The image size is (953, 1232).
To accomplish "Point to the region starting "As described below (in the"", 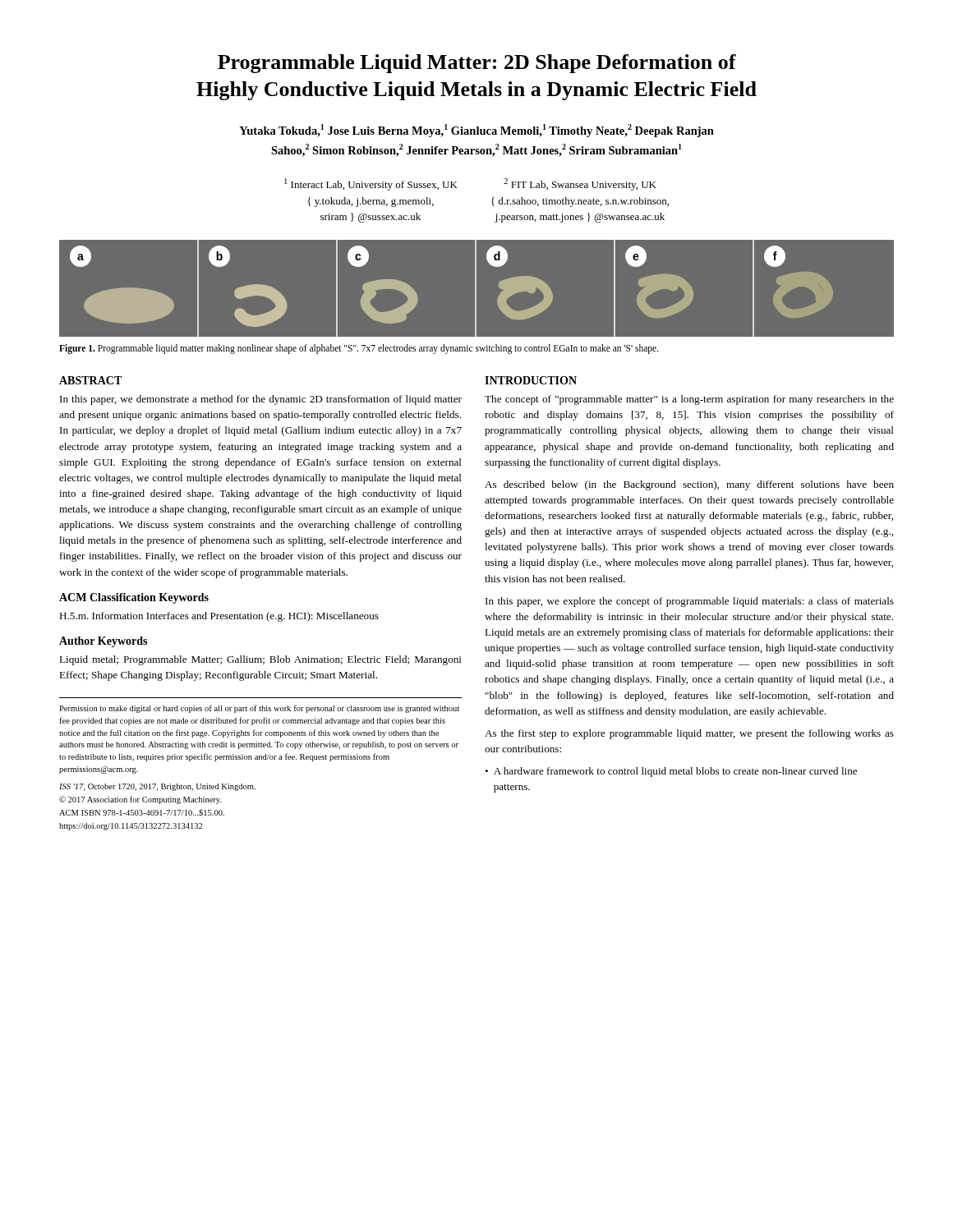I will pyautogui.click(x=689, y=531).
